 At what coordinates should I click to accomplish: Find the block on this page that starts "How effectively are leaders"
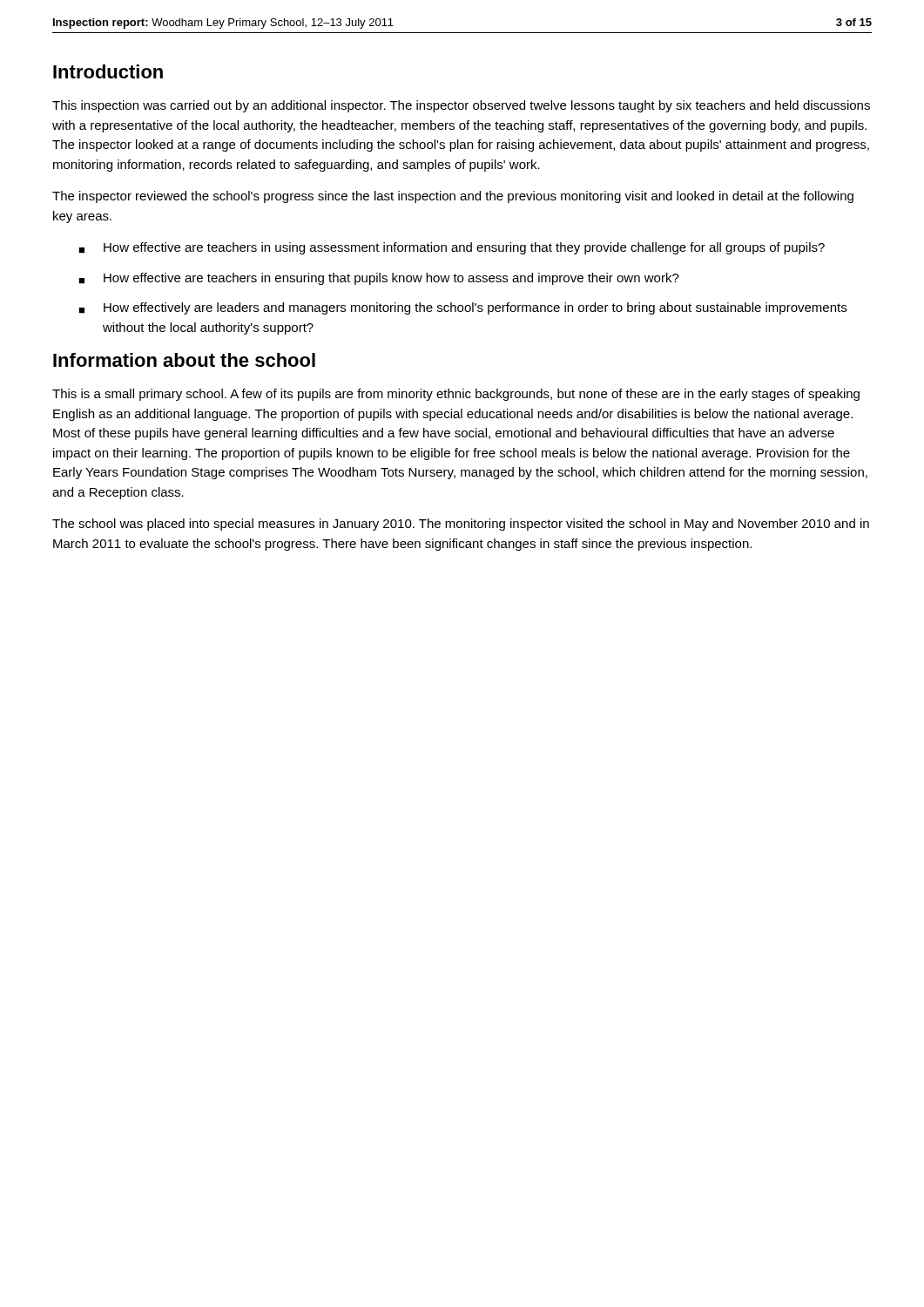(475, 318)
